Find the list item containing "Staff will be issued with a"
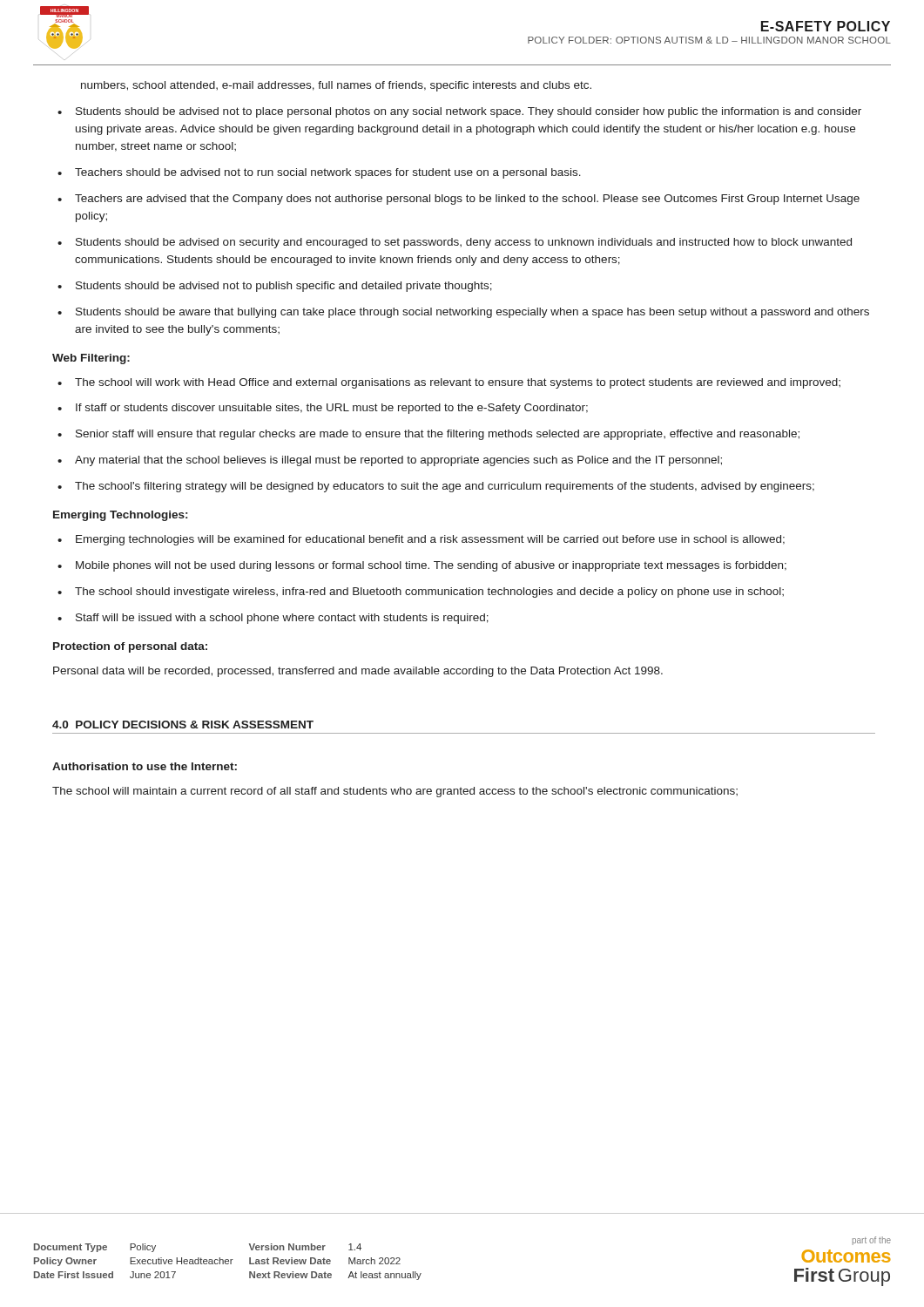Image resolution: width=924 pixels, height=1307 pixels. coord(282,617)
